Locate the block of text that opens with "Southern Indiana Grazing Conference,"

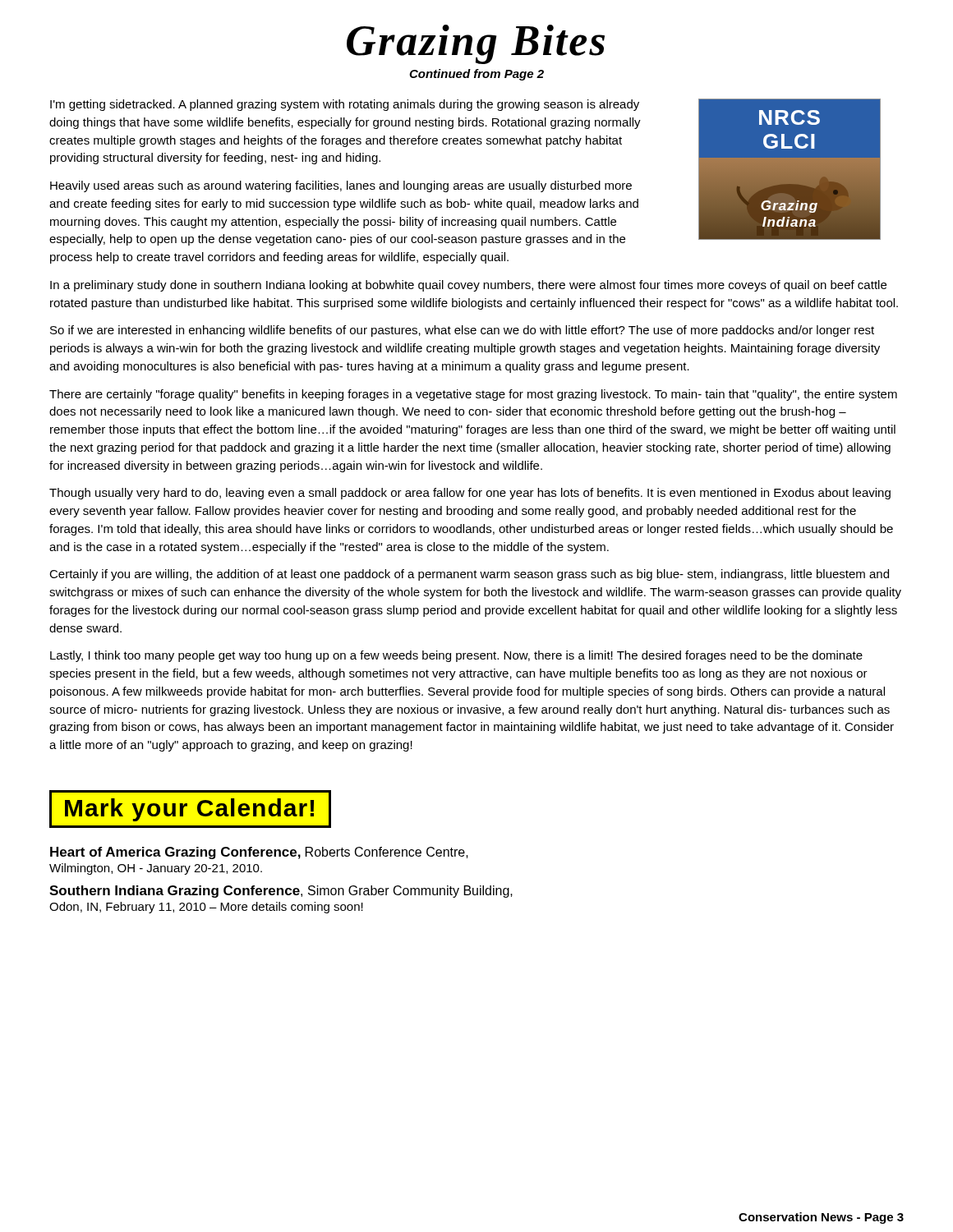click(x=281, y=898)
